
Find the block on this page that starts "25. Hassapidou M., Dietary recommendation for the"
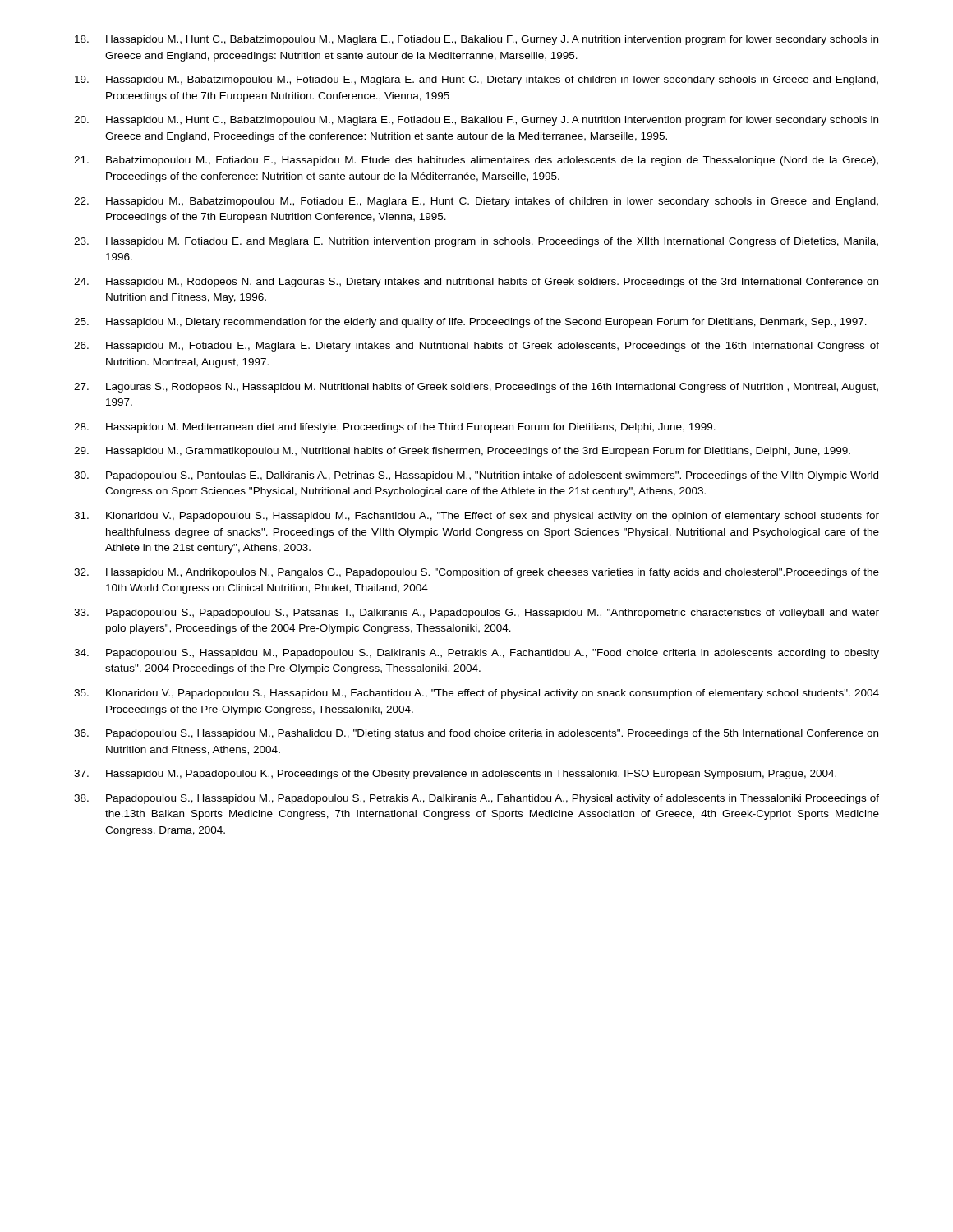pyautogui.click(x=476, y=322)
